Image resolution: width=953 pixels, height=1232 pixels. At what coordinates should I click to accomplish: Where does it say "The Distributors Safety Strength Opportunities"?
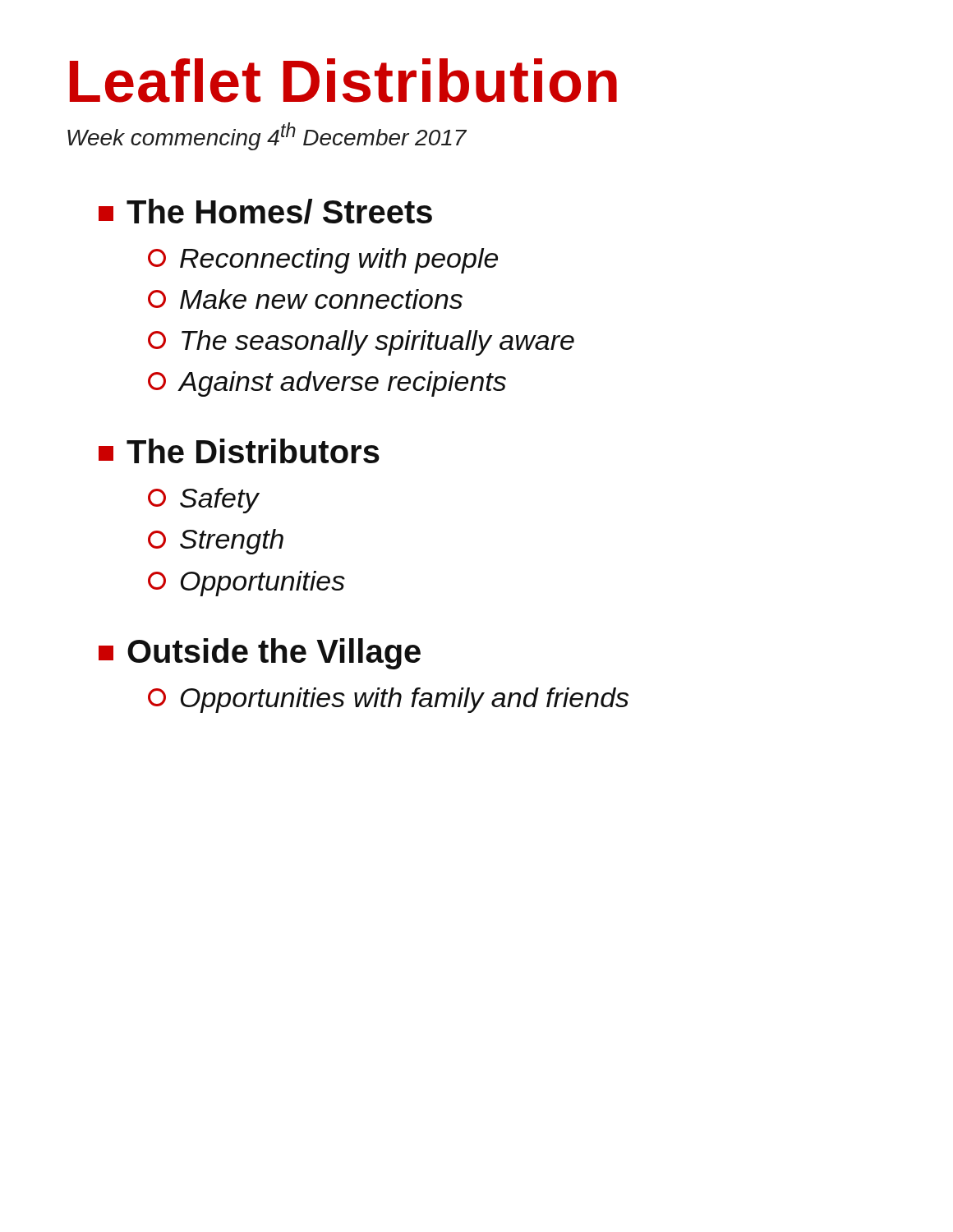pos(239,451)
